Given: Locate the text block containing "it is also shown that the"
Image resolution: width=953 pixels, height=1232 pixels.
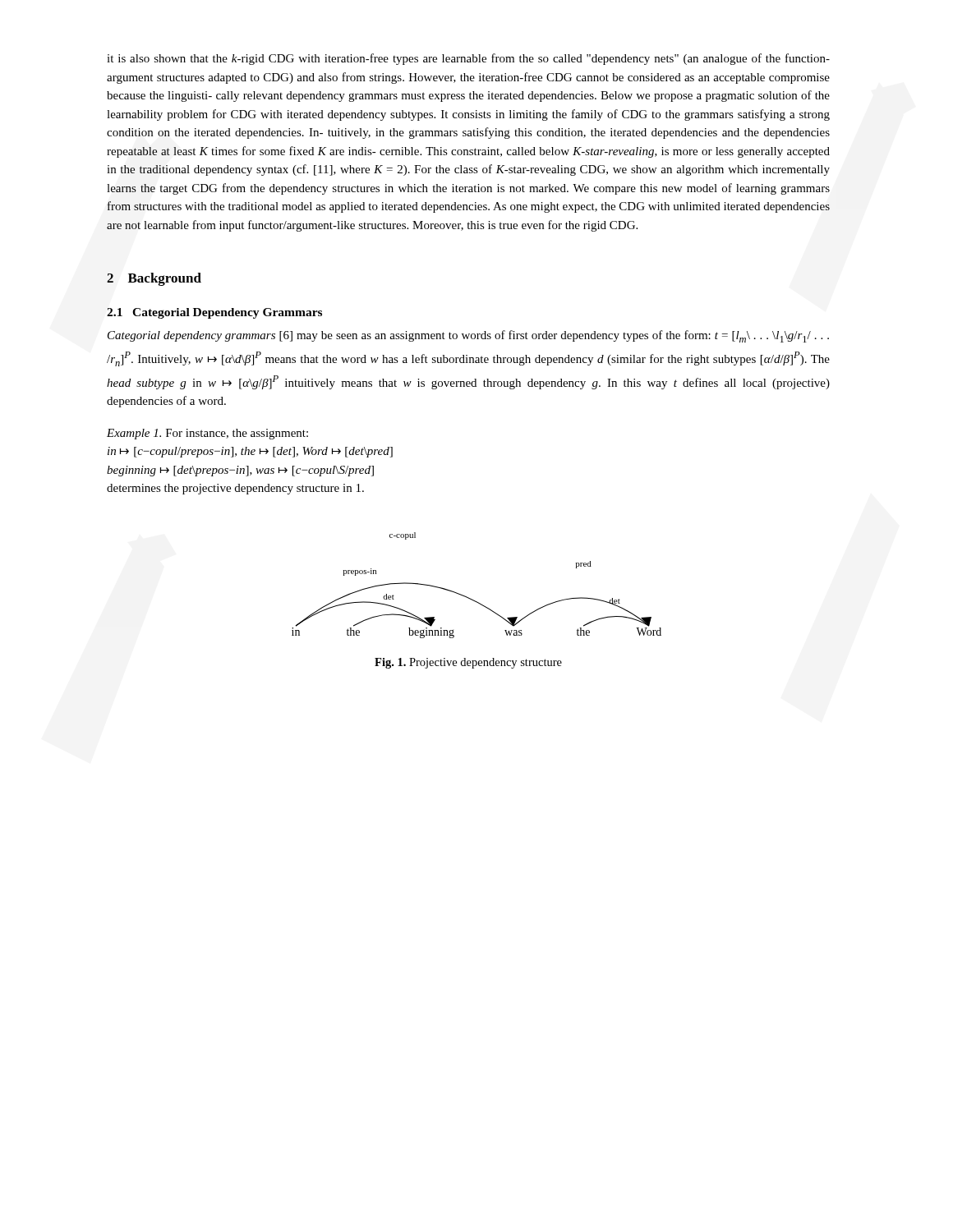Looking at the screenshot, I should [468, 141].
